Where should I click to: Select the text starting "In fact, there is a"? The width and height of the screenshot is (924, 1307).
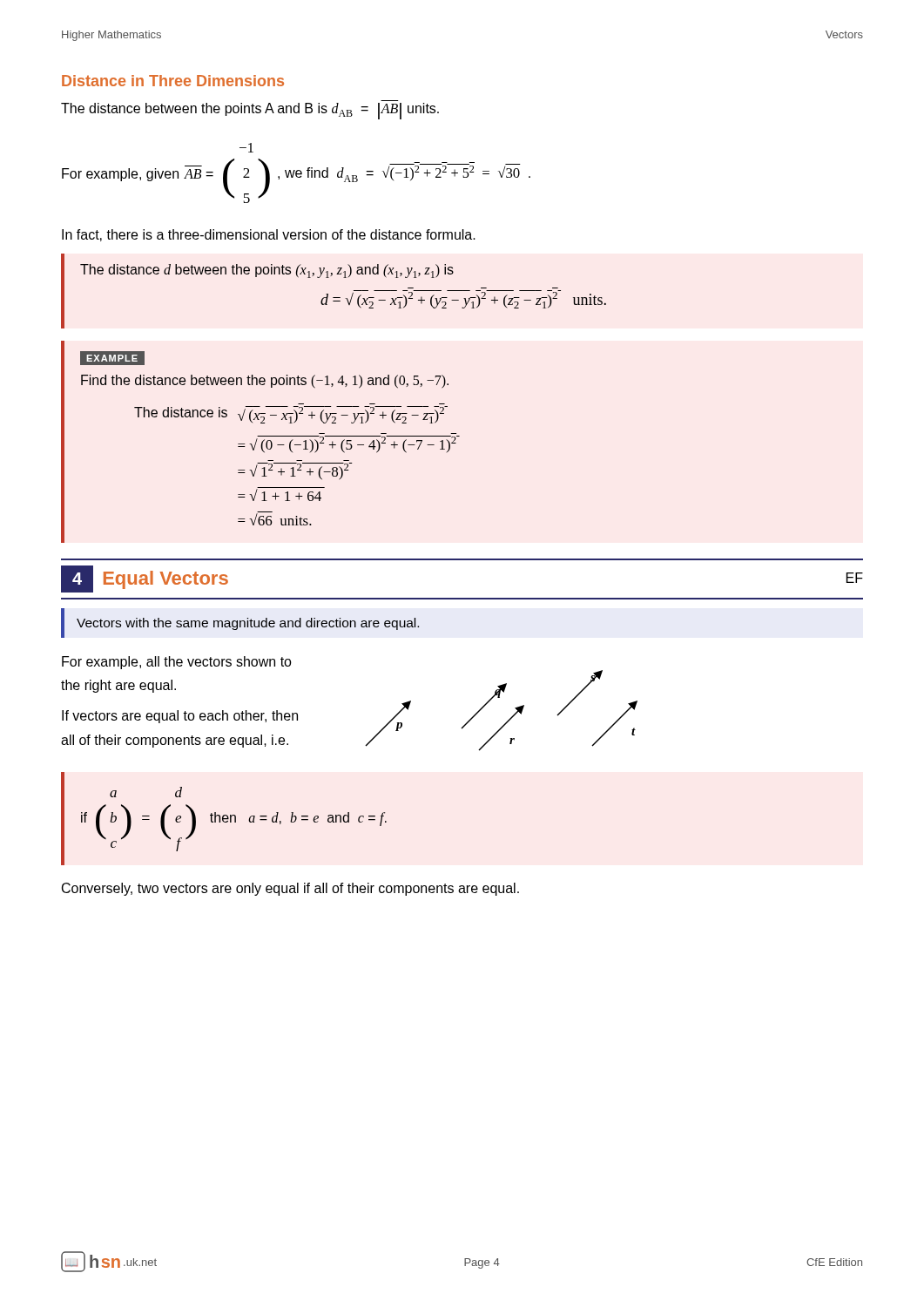tap(269, 235)
